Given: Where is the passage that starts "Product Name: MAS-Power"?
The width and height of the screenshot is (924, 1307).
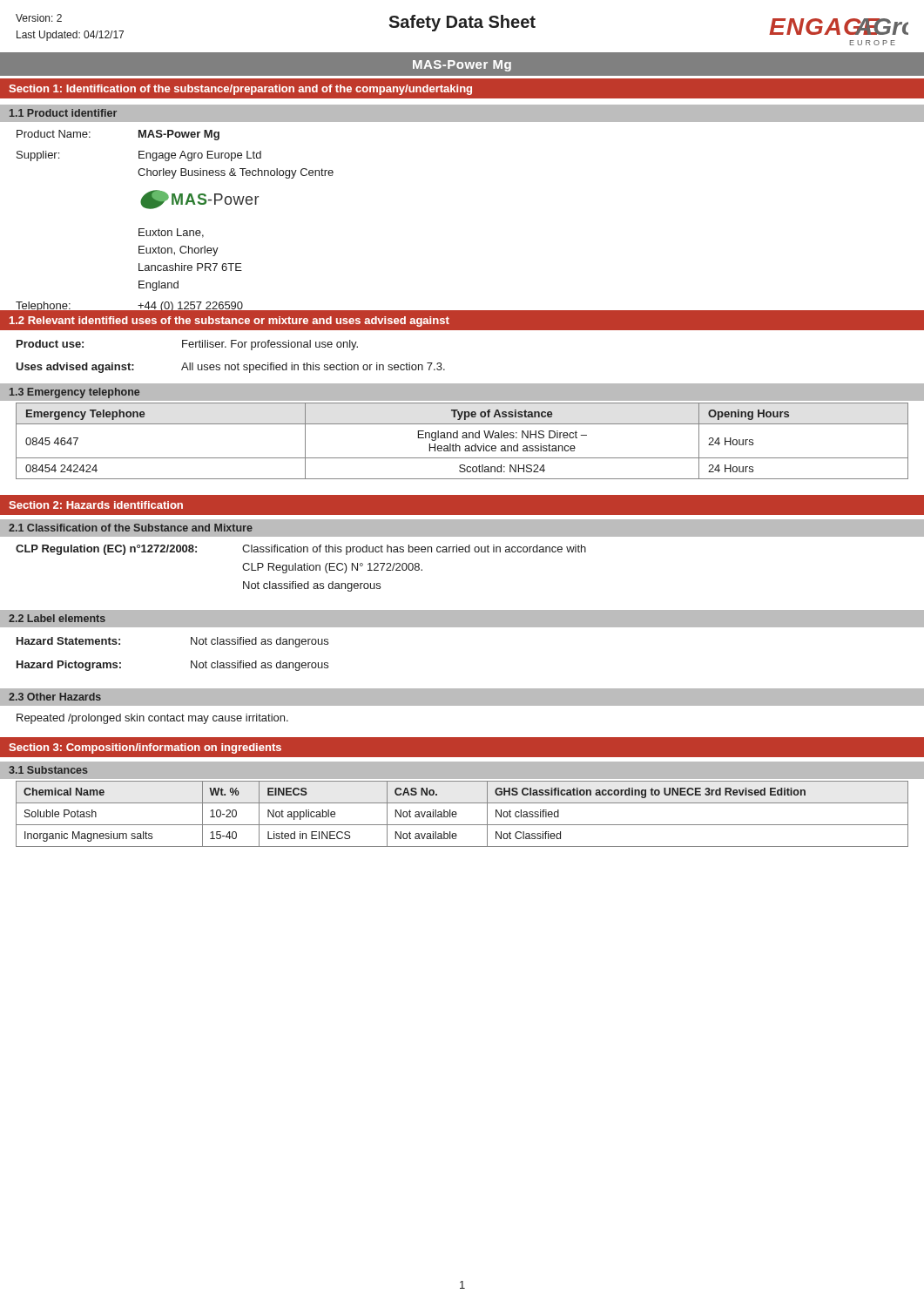Looking at the screenshot, I should point(175,220).
